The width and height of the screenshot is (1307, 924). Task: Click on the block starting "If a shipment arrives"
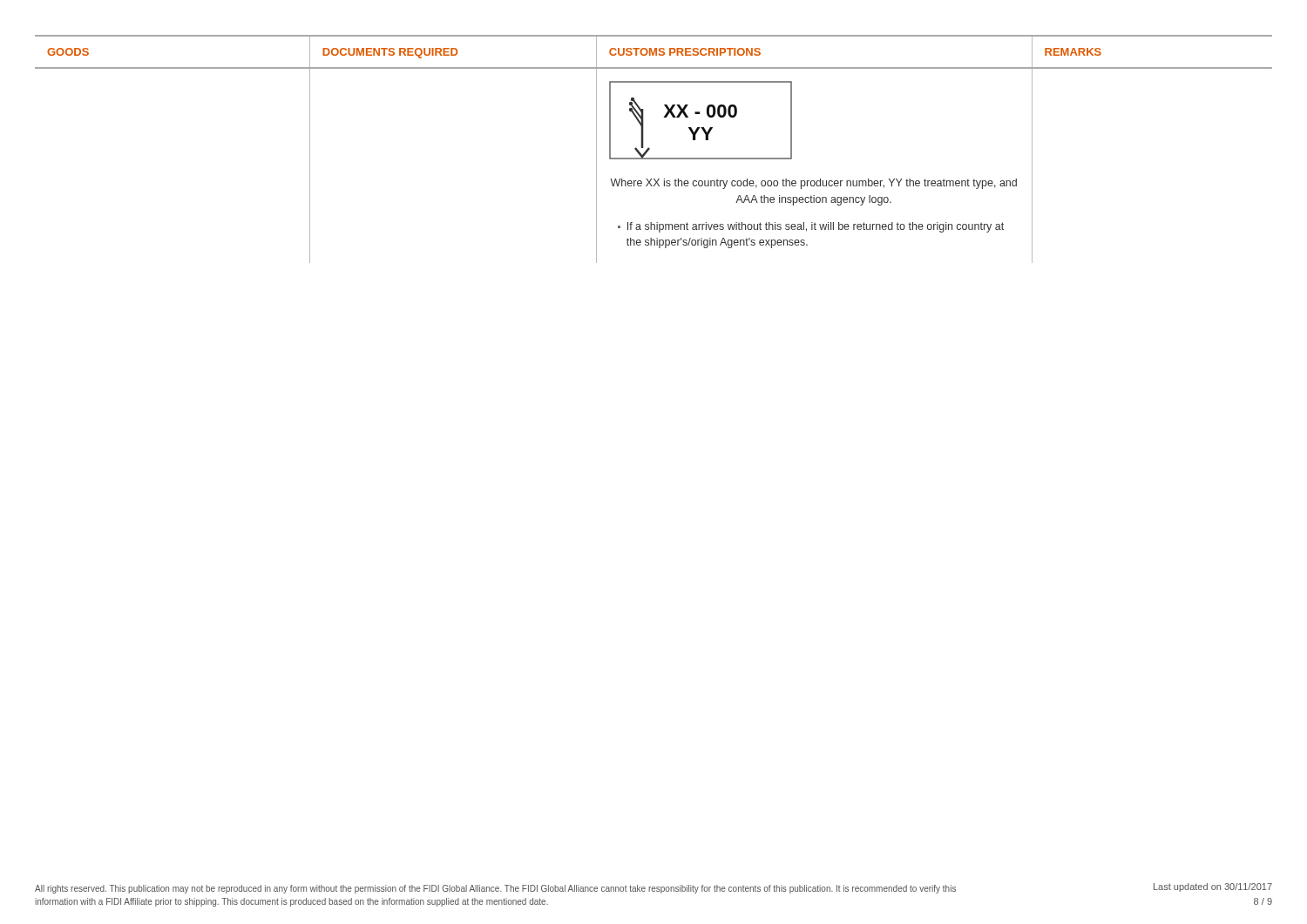[x=815, y=234]
